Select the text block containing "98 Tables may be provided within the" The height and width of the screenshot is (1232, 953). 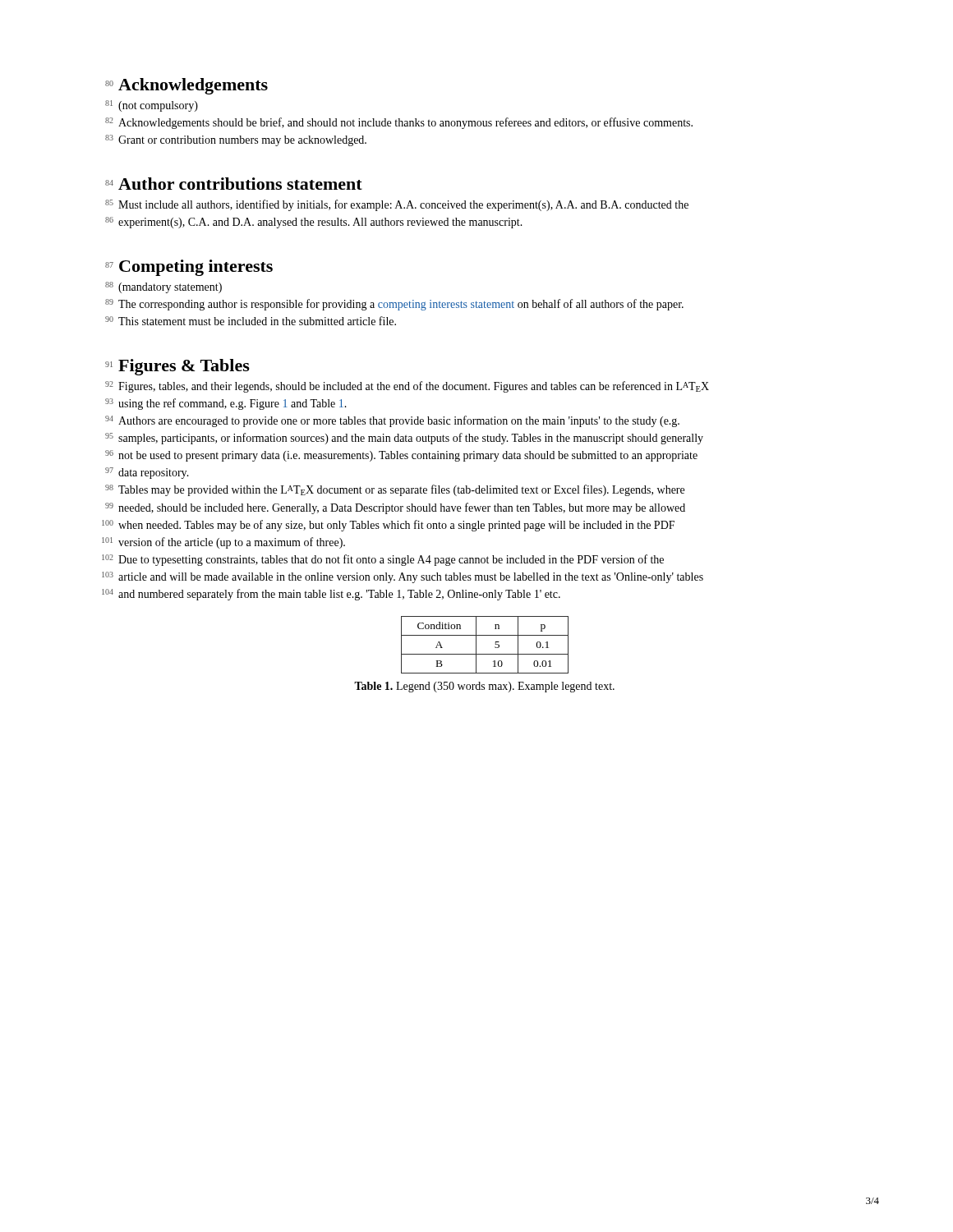(x=485, y=490)
